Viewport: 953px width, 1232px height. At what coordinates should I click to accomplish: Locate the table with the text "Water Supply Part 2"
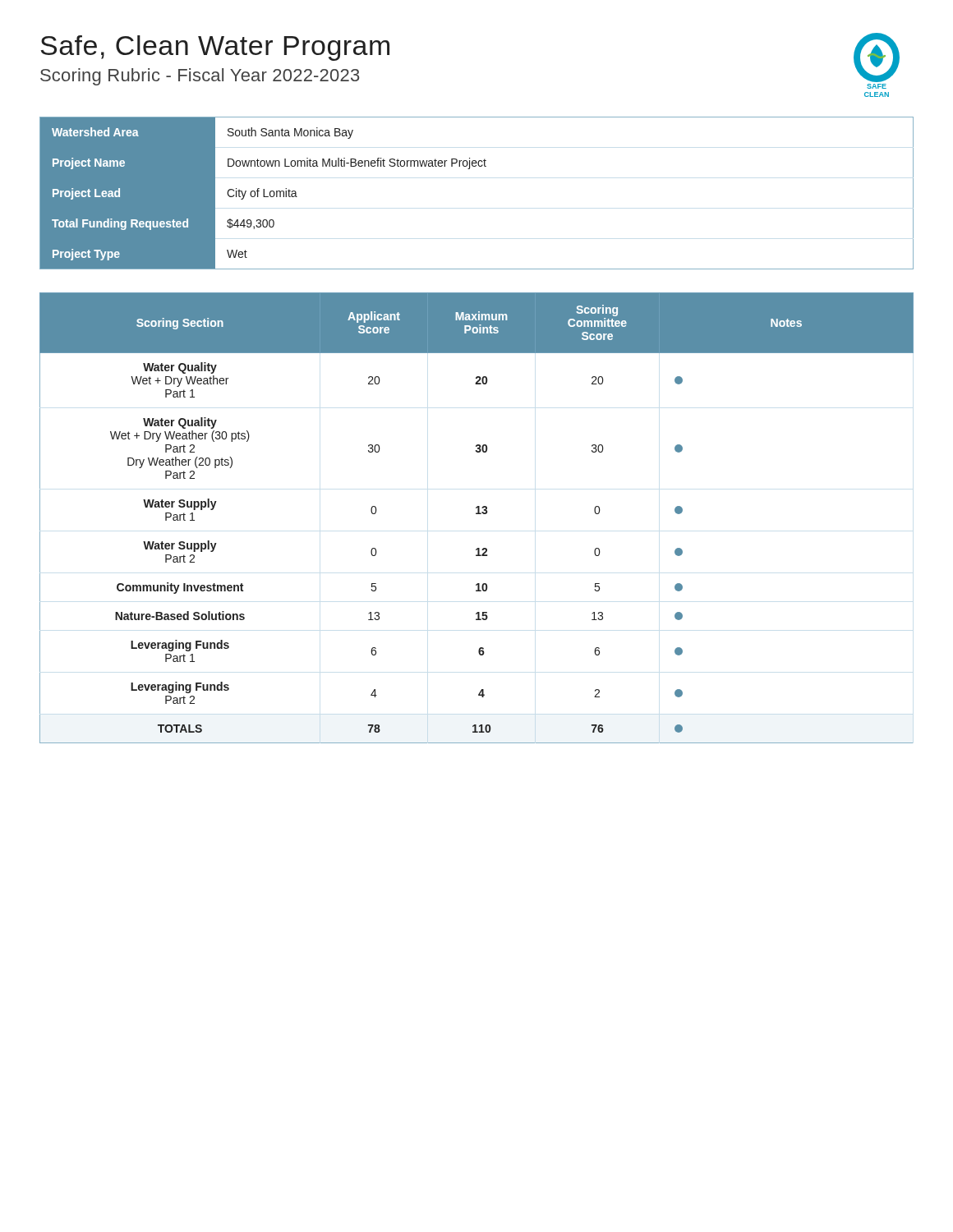click(x=476, y=518)
